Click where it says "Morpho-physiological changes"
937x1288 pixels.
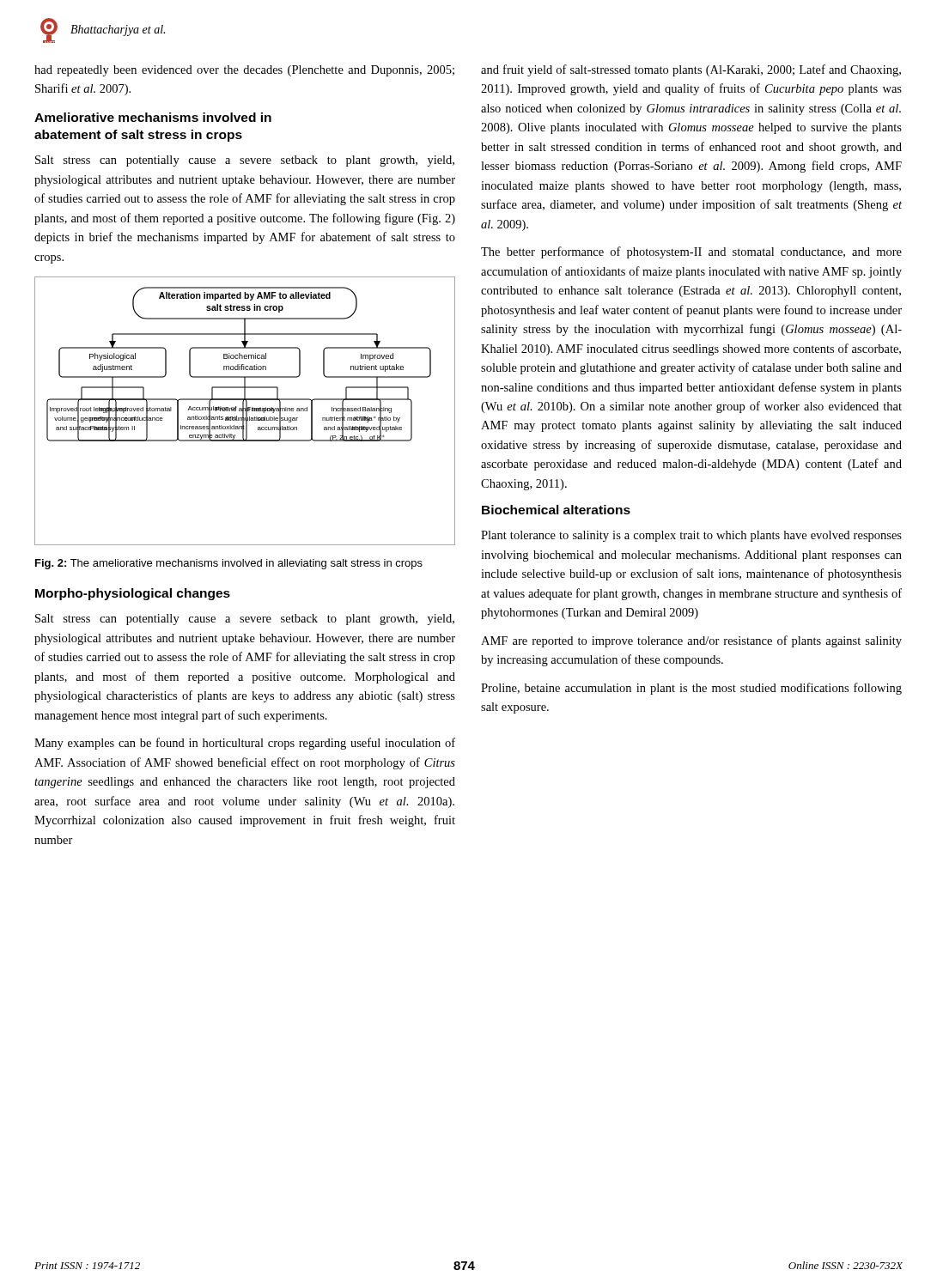pyautogui.click(x=132, y=593)
